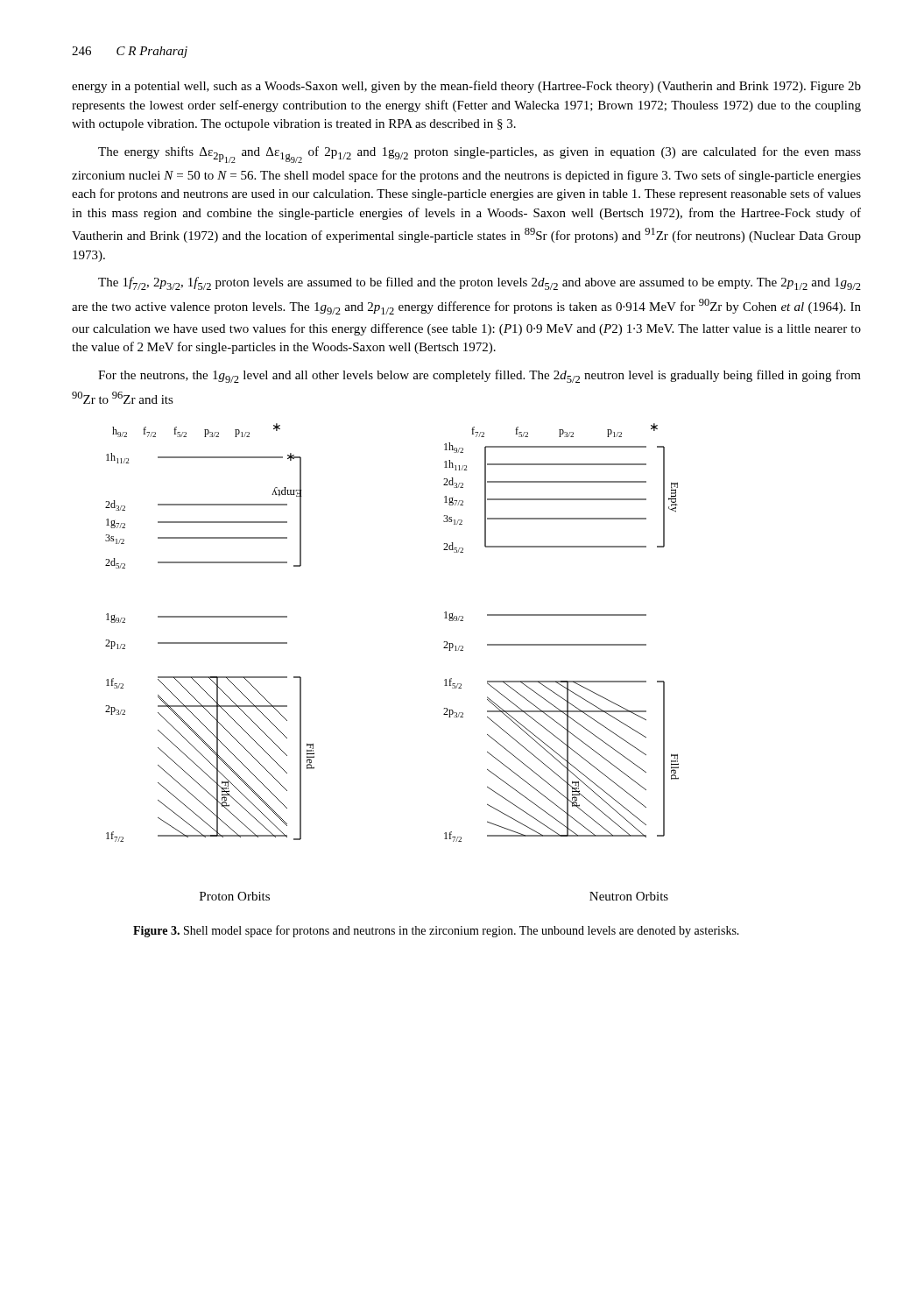This screenshot has width=924, height=1314.
Task: Click the passage that begins "For the neutrons, the 1g9/2 level"
Action: point(466,388)
